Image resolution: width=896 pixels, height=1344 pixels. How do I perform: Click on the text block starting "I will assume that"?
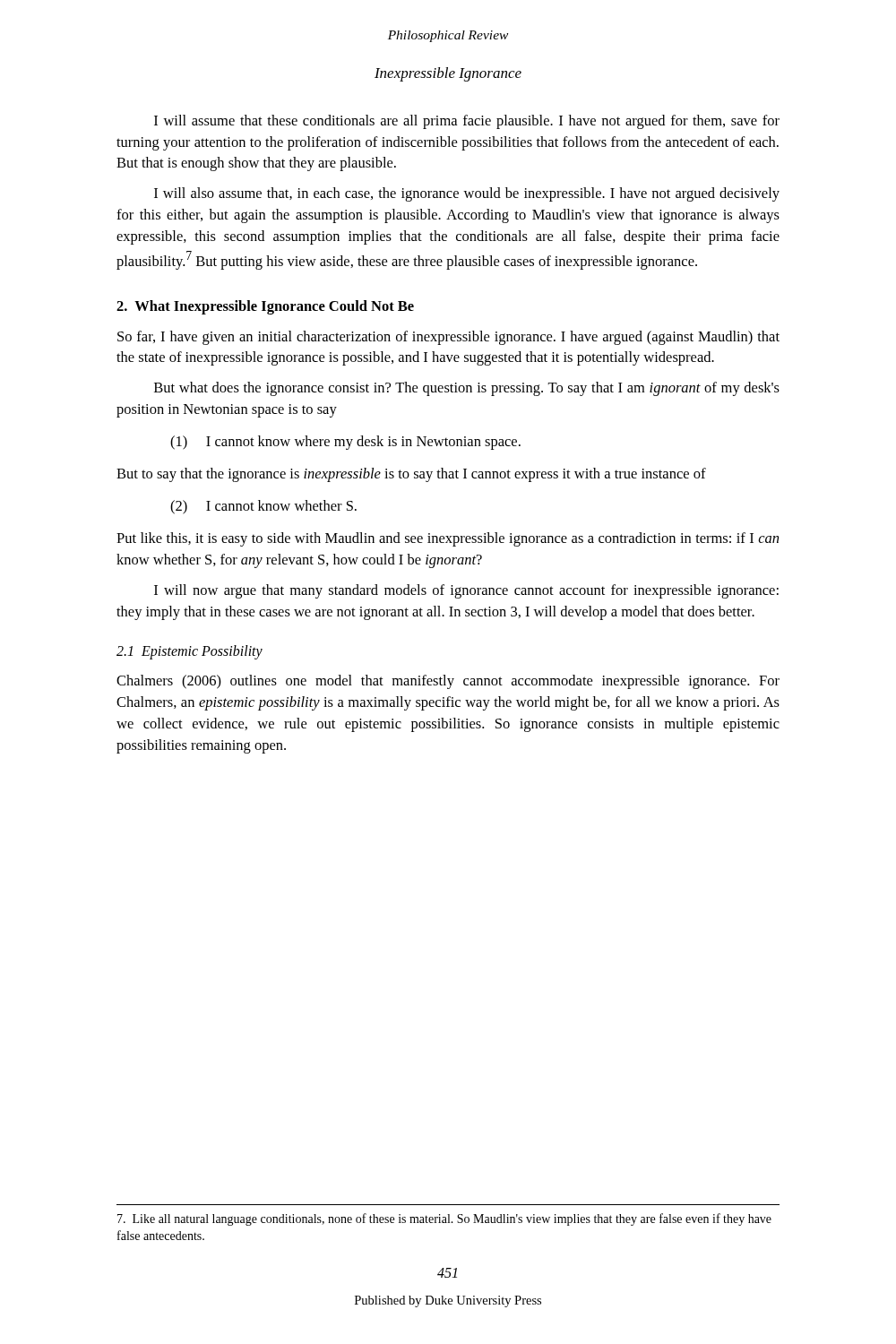click(x=448, y=191)
